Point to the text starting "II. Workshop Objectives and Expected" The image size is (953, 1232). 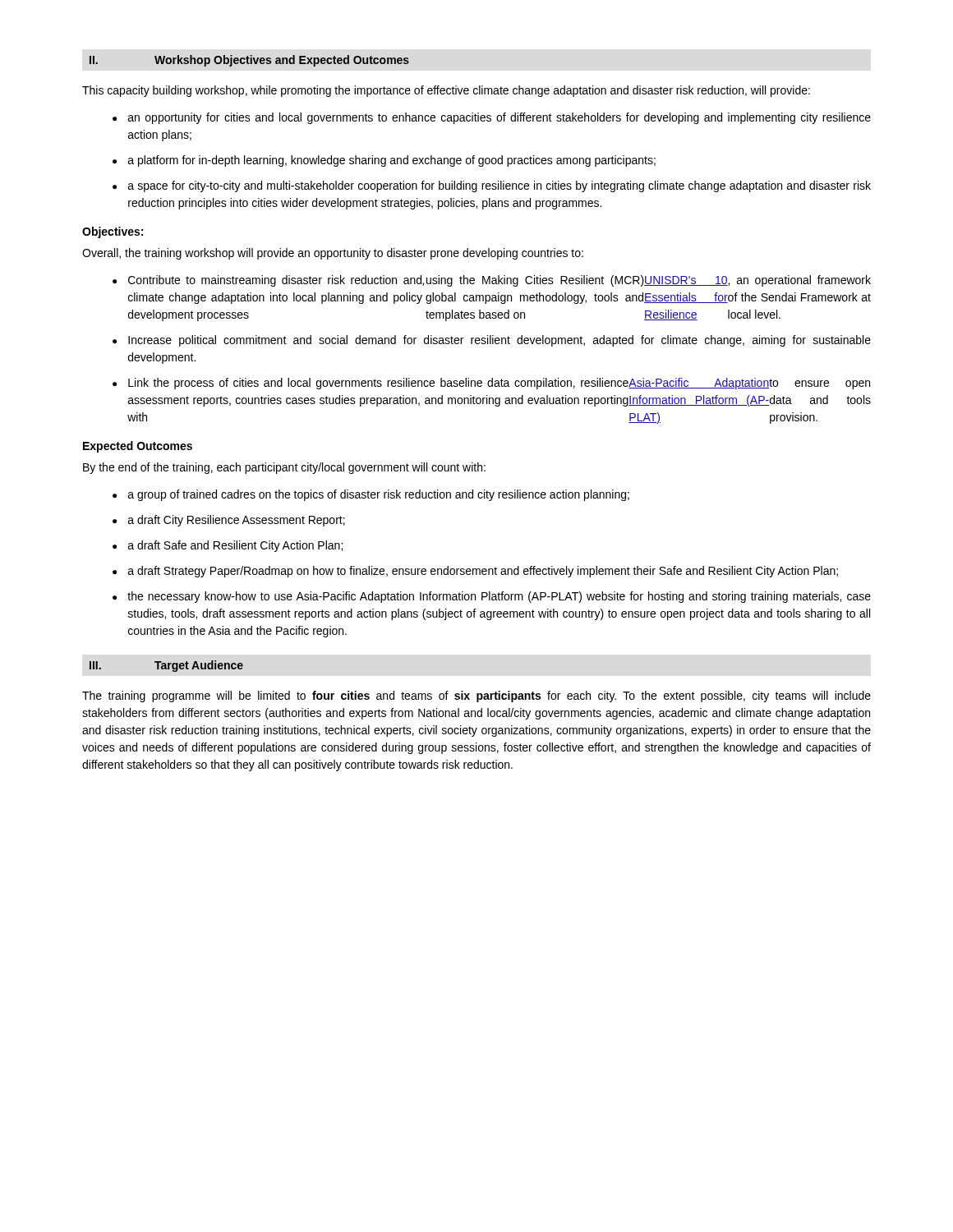pos(249,60)
